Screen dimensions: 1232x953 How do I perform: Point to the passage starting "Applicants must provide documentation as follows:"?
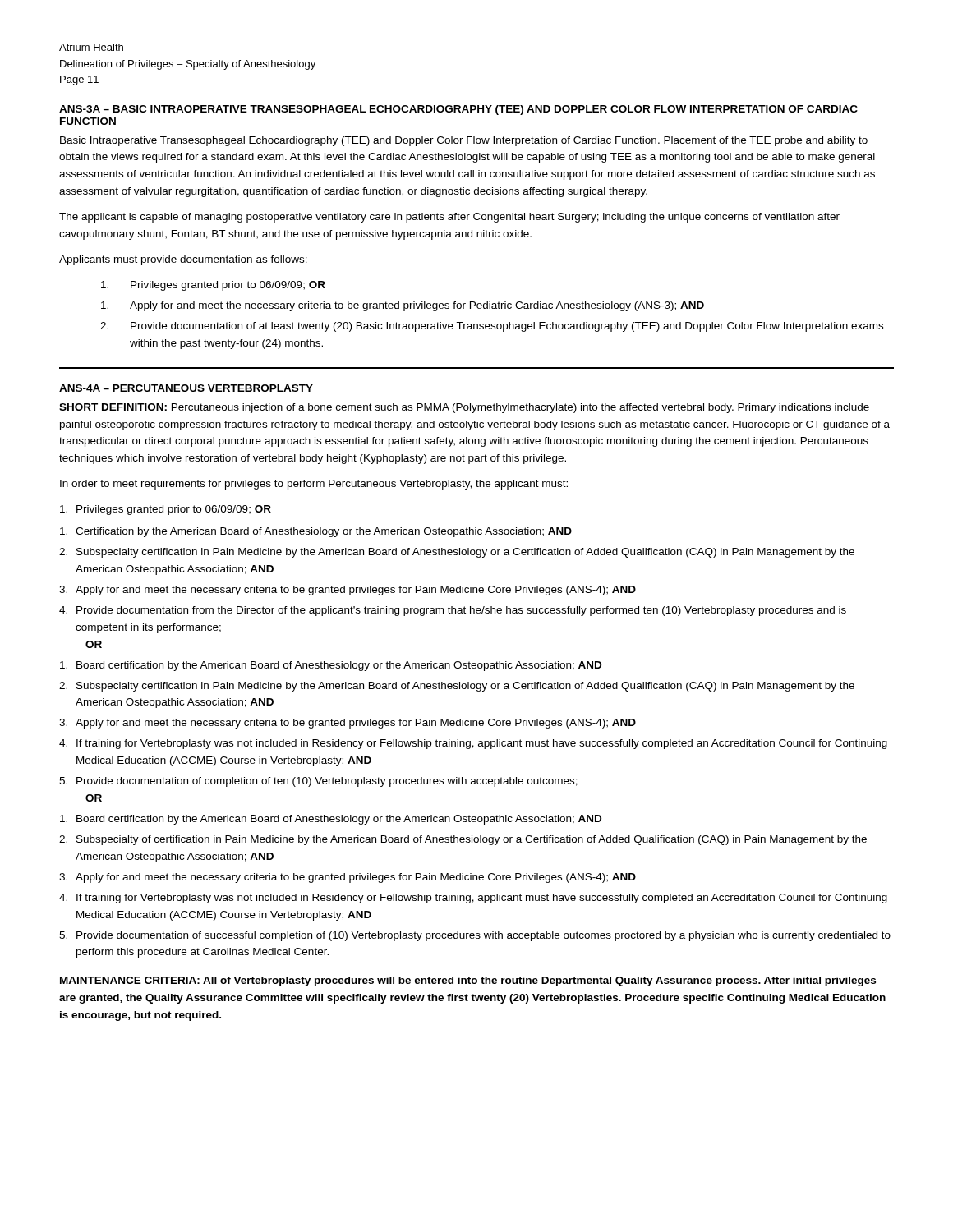pyautogui.click(x=183, y=259)
